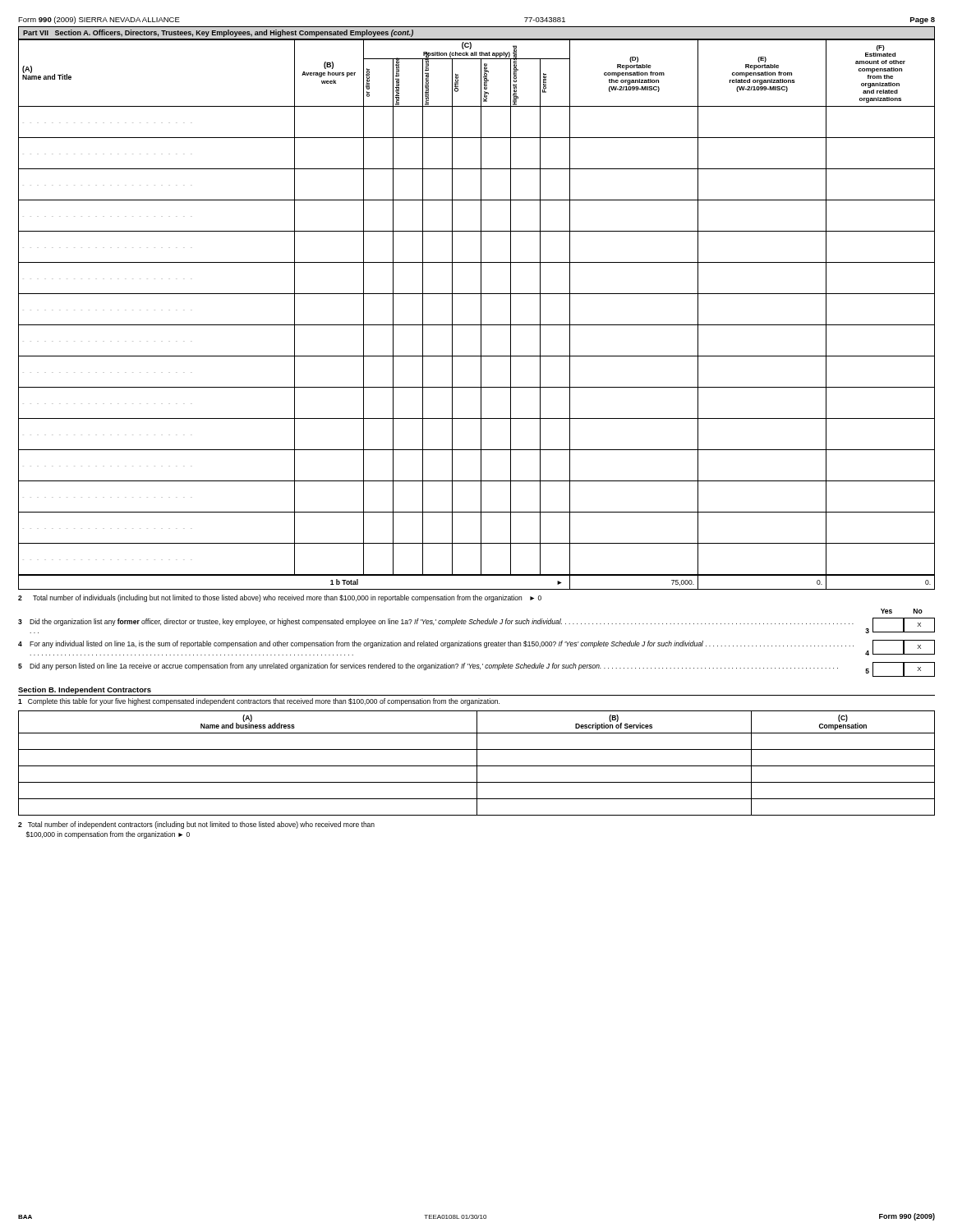Locate the text block containing "1 Complete this table for your five highest"

pyautogui.click(x=259, y=701)
